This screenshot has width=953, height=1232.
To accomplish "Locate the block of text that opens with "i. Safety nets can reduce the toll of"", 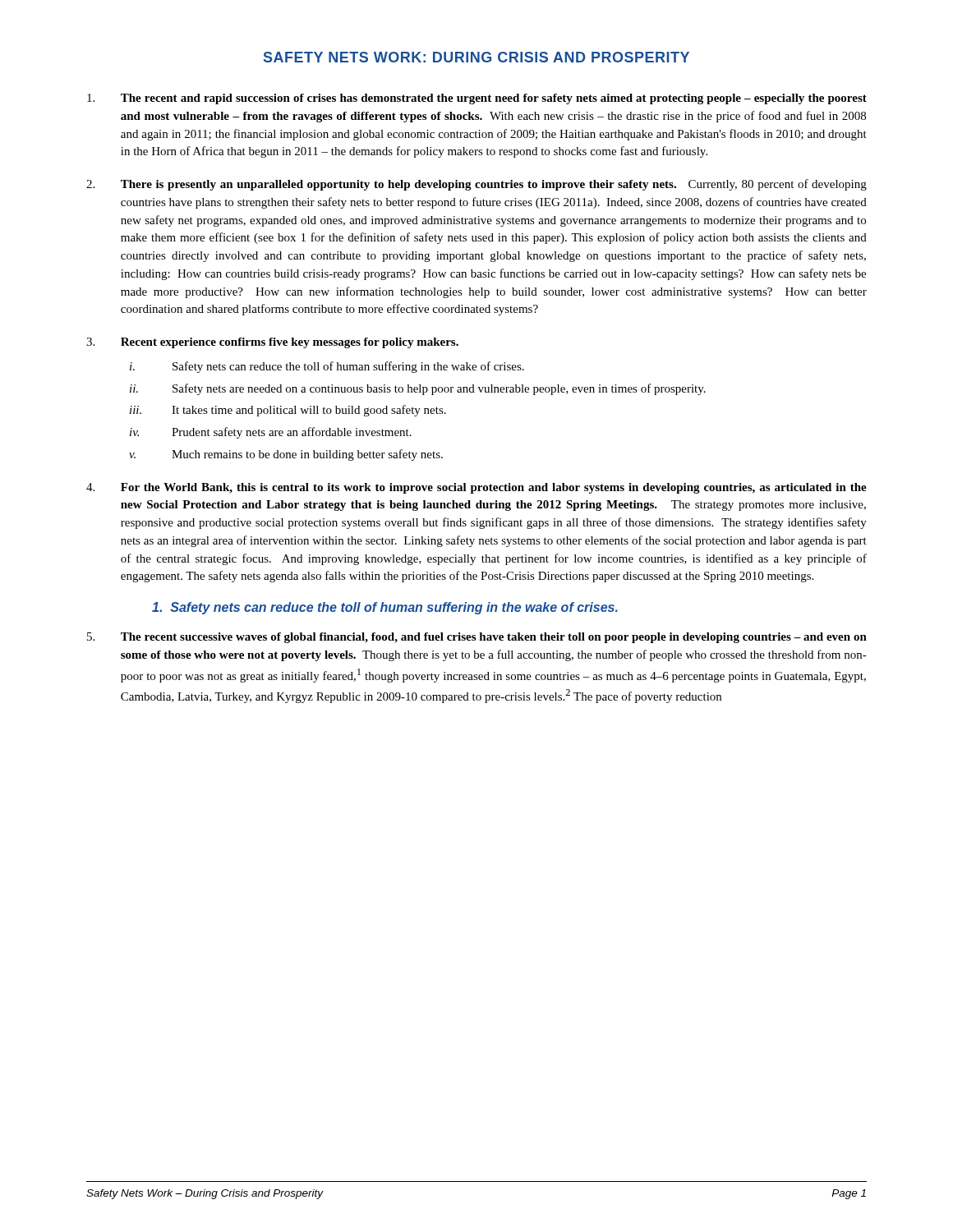I will [476, 367].
